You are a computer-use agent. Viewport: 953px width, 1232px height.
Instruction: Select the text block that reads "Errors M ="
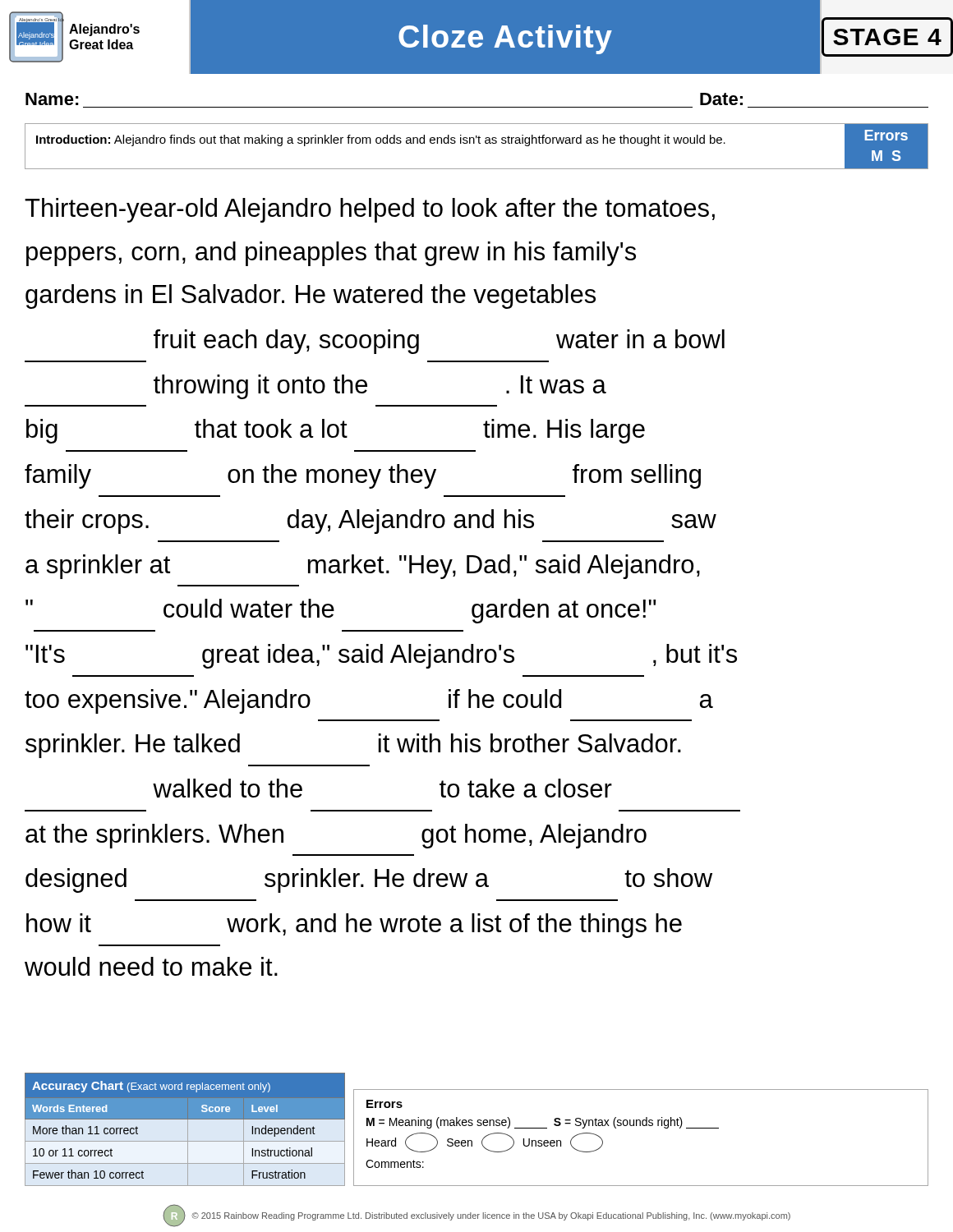(641, 1133)
